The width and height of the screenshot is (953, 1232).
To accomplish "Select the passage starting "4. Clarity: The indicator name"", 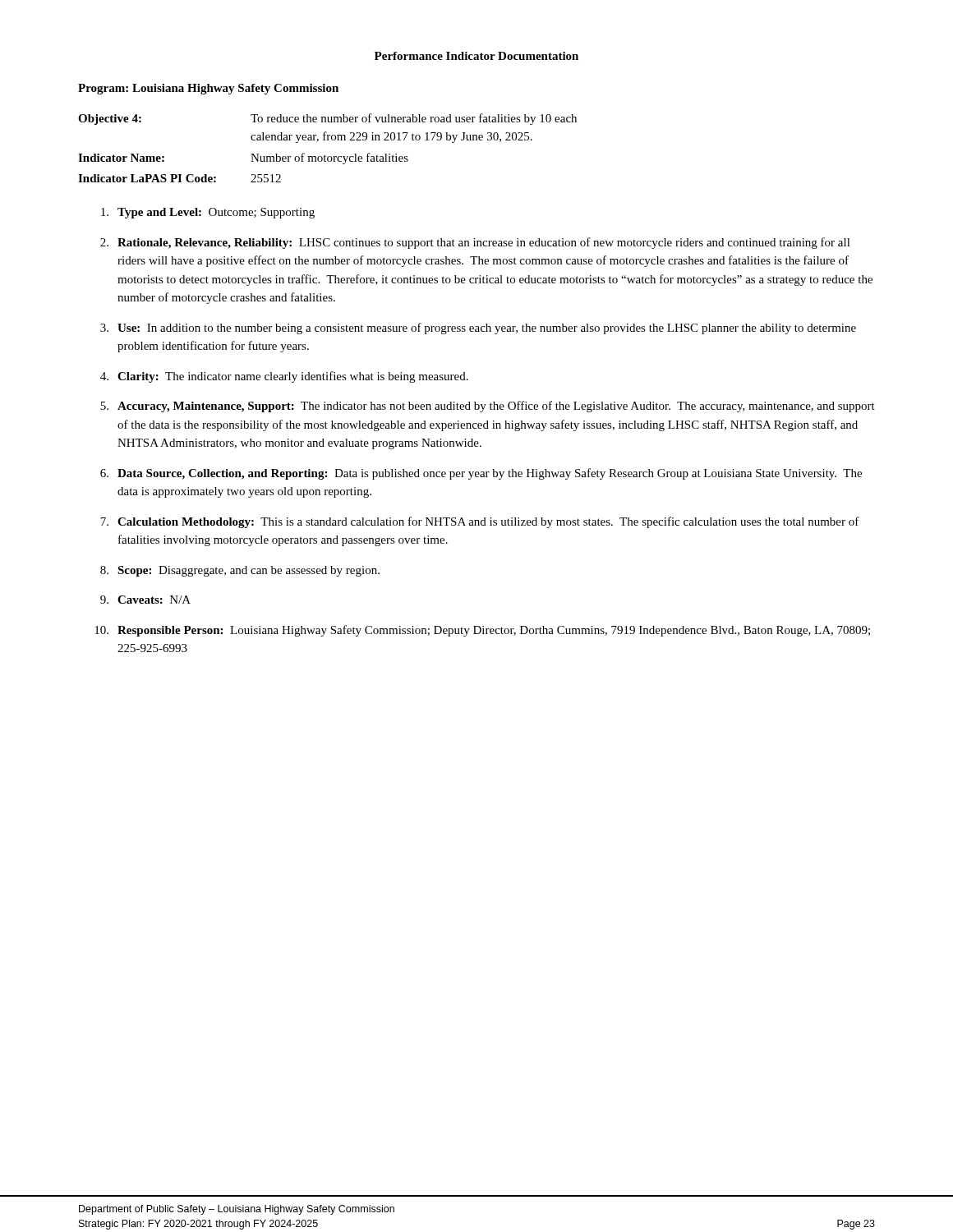I will 476,376.
